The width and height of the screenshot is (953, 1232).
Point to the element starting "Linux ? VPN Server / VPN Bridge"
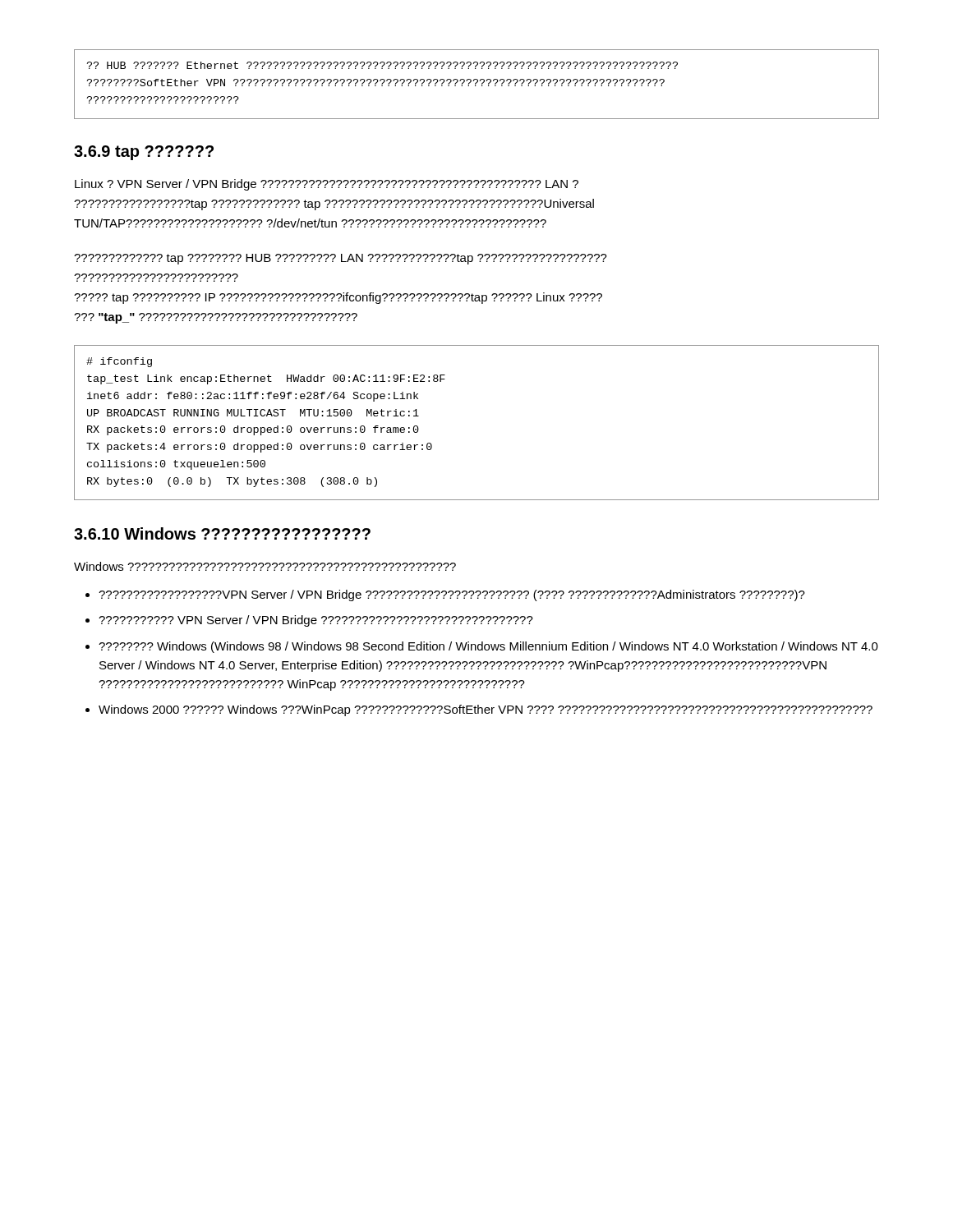click(334, 203)
